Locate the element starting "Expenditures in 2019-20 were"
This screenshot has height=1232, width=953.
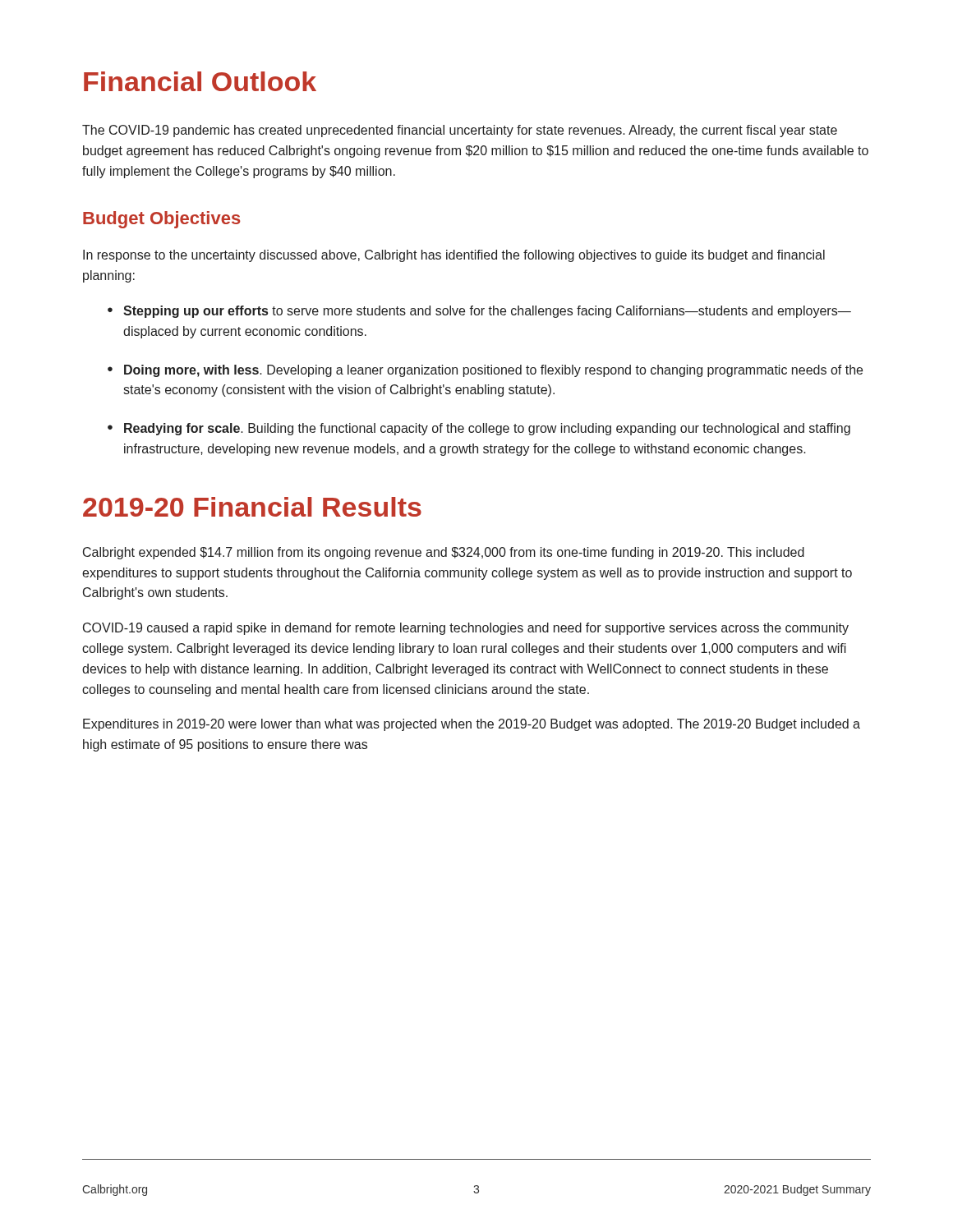[476, 735]
